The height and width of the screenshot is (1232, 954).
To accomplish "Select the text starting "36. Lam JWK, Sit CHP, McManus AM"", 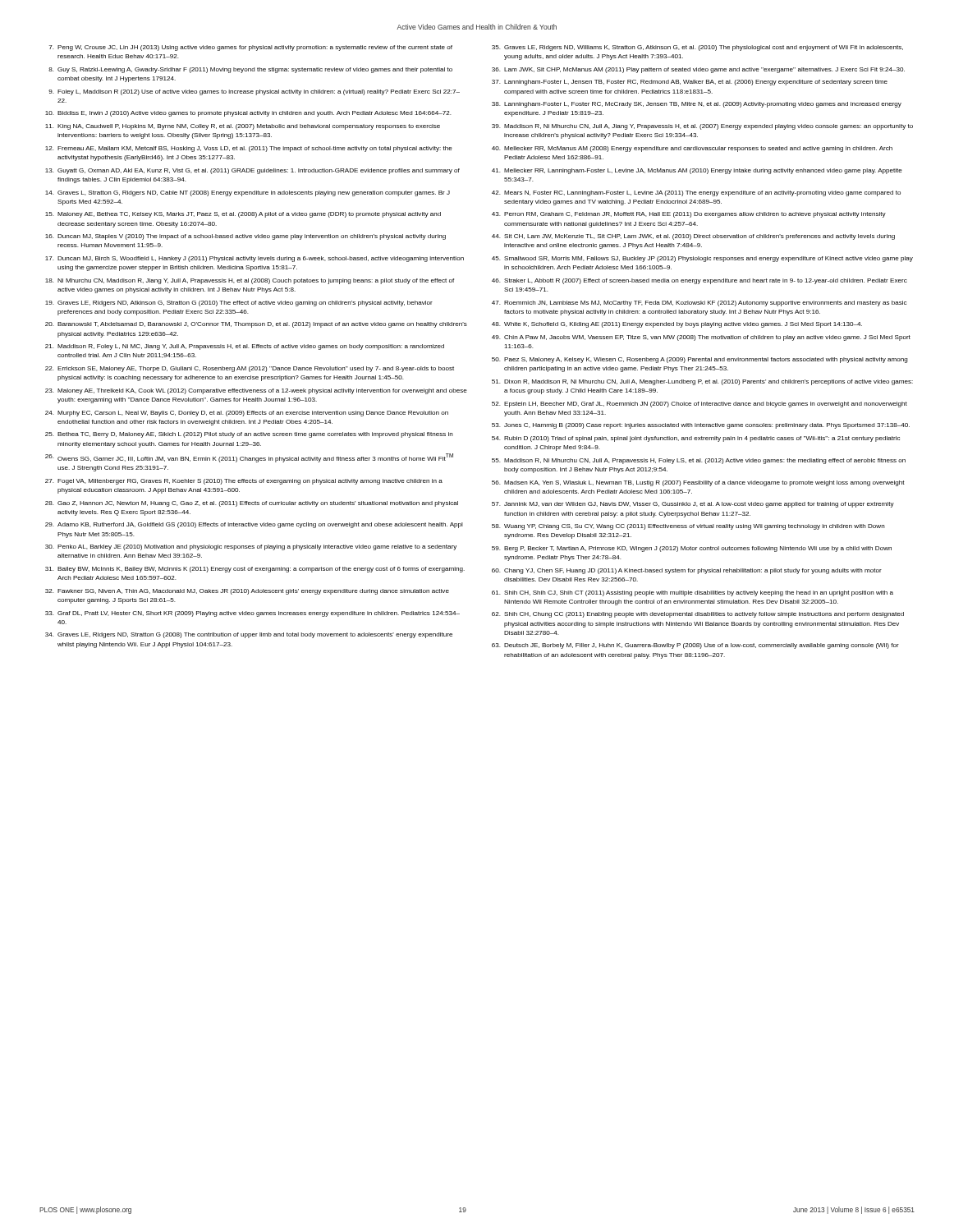I will [x=700, y=69].
